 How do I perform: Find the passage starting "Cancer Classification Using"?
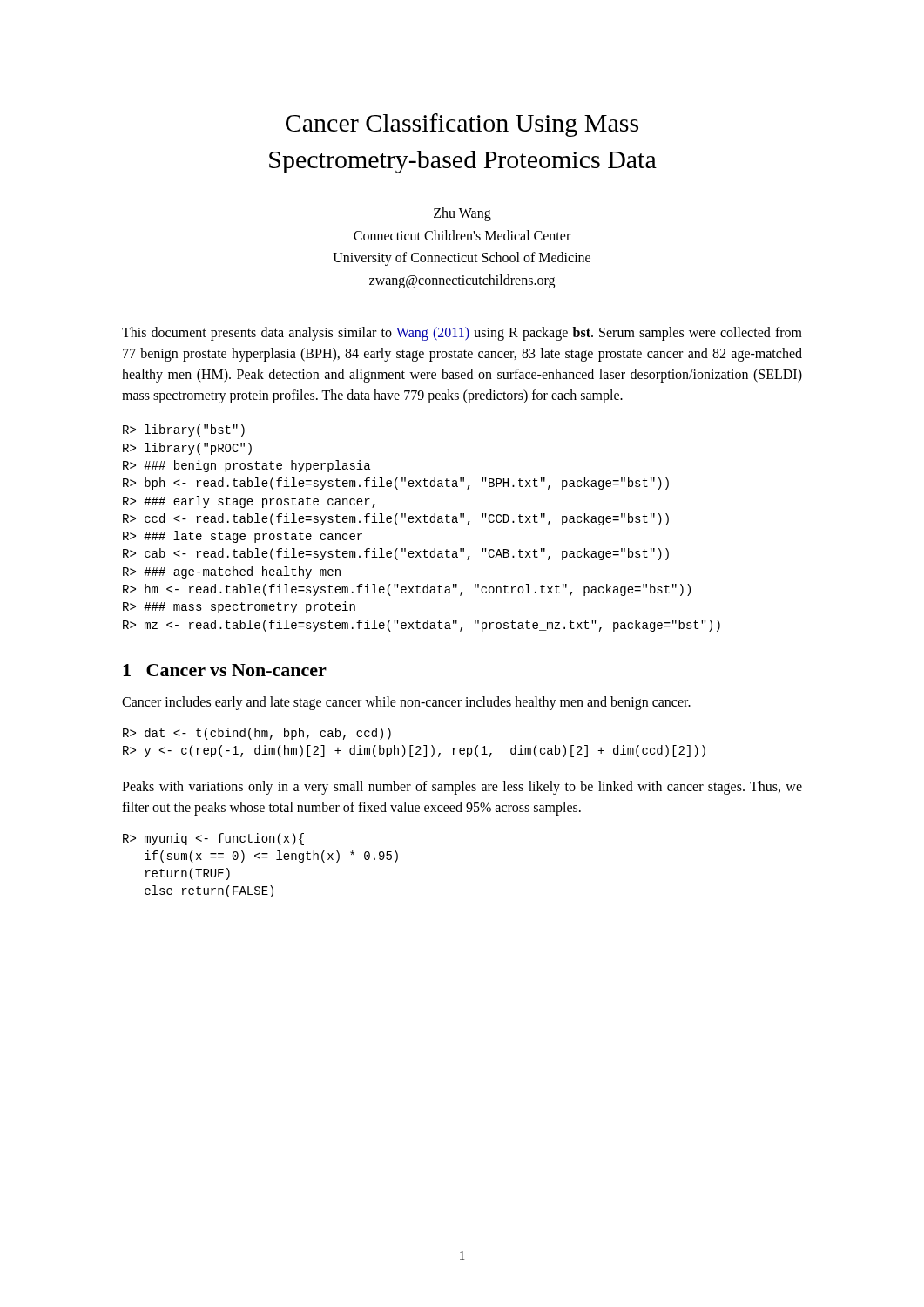tap(462, 141)
